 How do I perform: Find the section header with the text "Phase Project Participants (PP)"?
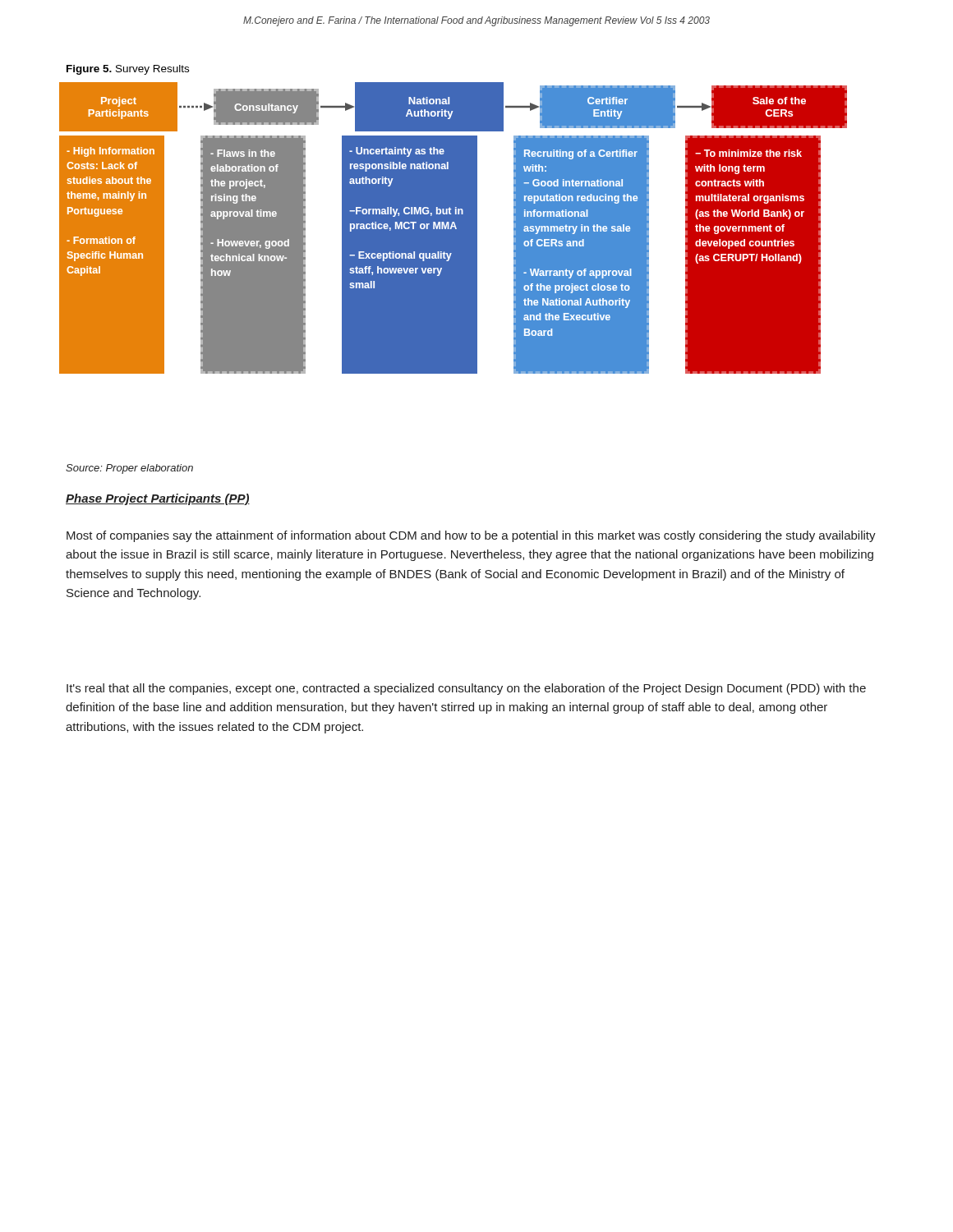[158, 498]
